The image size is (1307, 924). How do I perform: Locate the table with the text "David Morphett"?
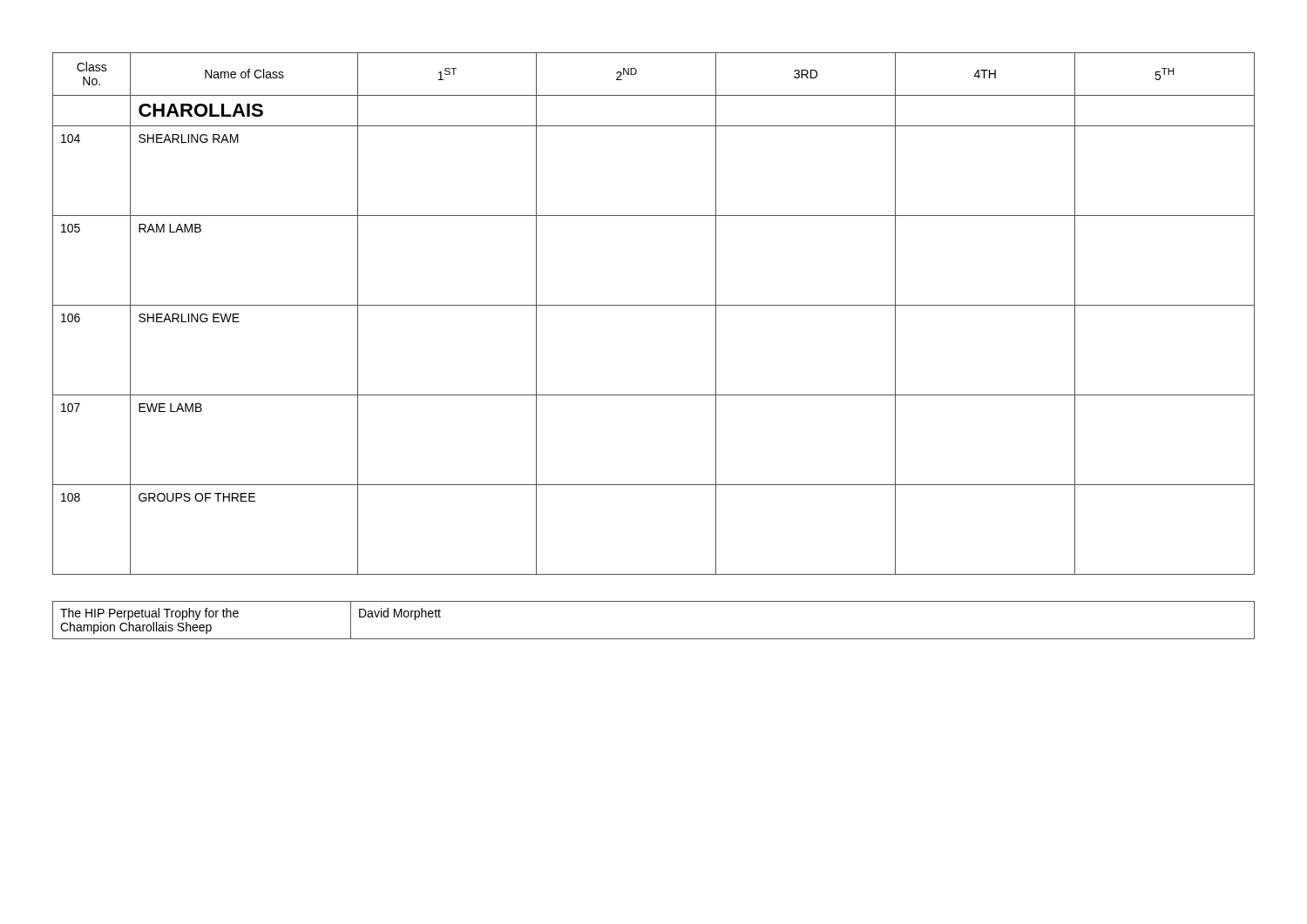tap(654, 620)
